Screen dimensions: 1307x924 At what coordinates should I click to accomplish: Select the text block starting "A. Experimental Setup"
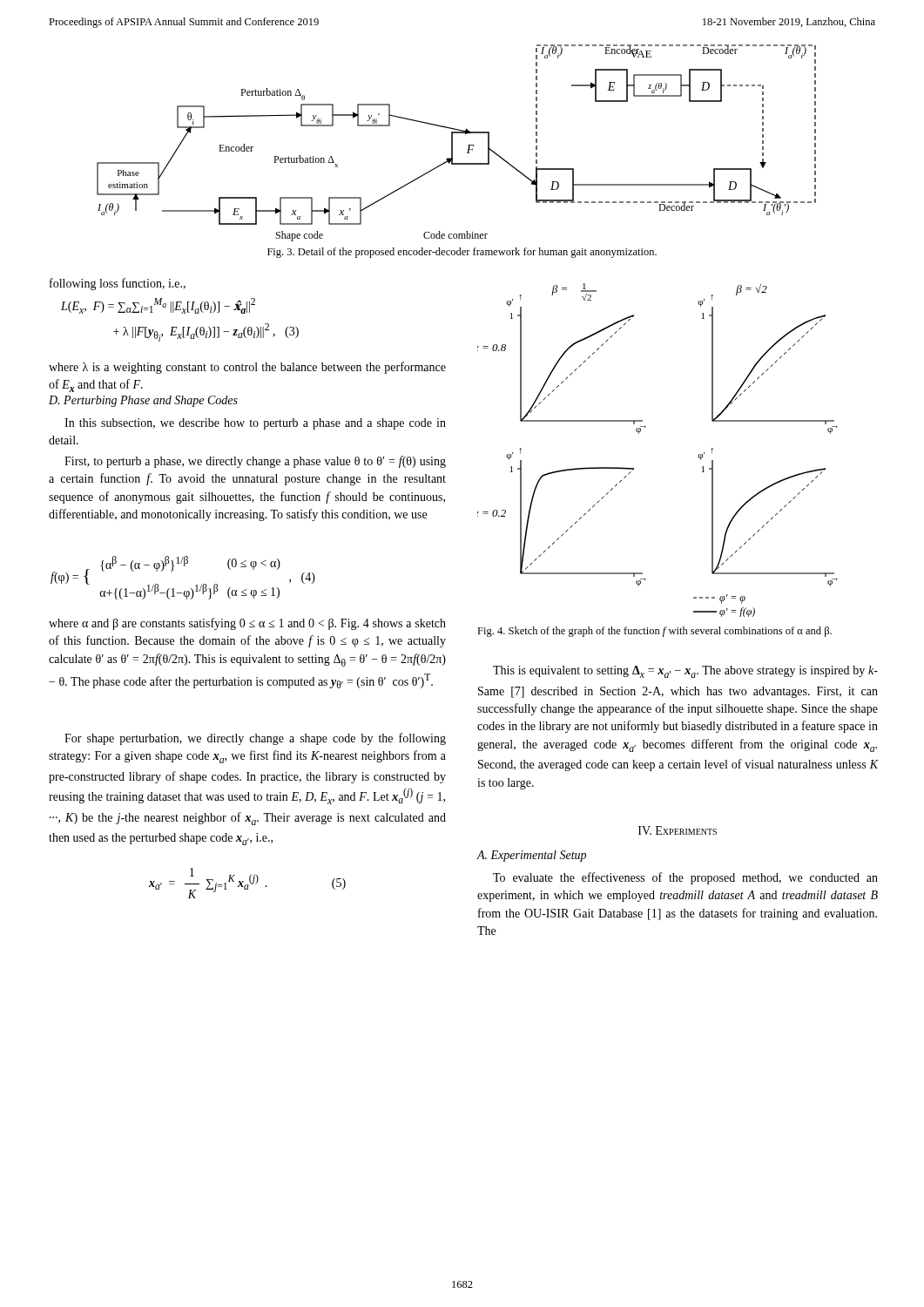(x=532, y=855)
